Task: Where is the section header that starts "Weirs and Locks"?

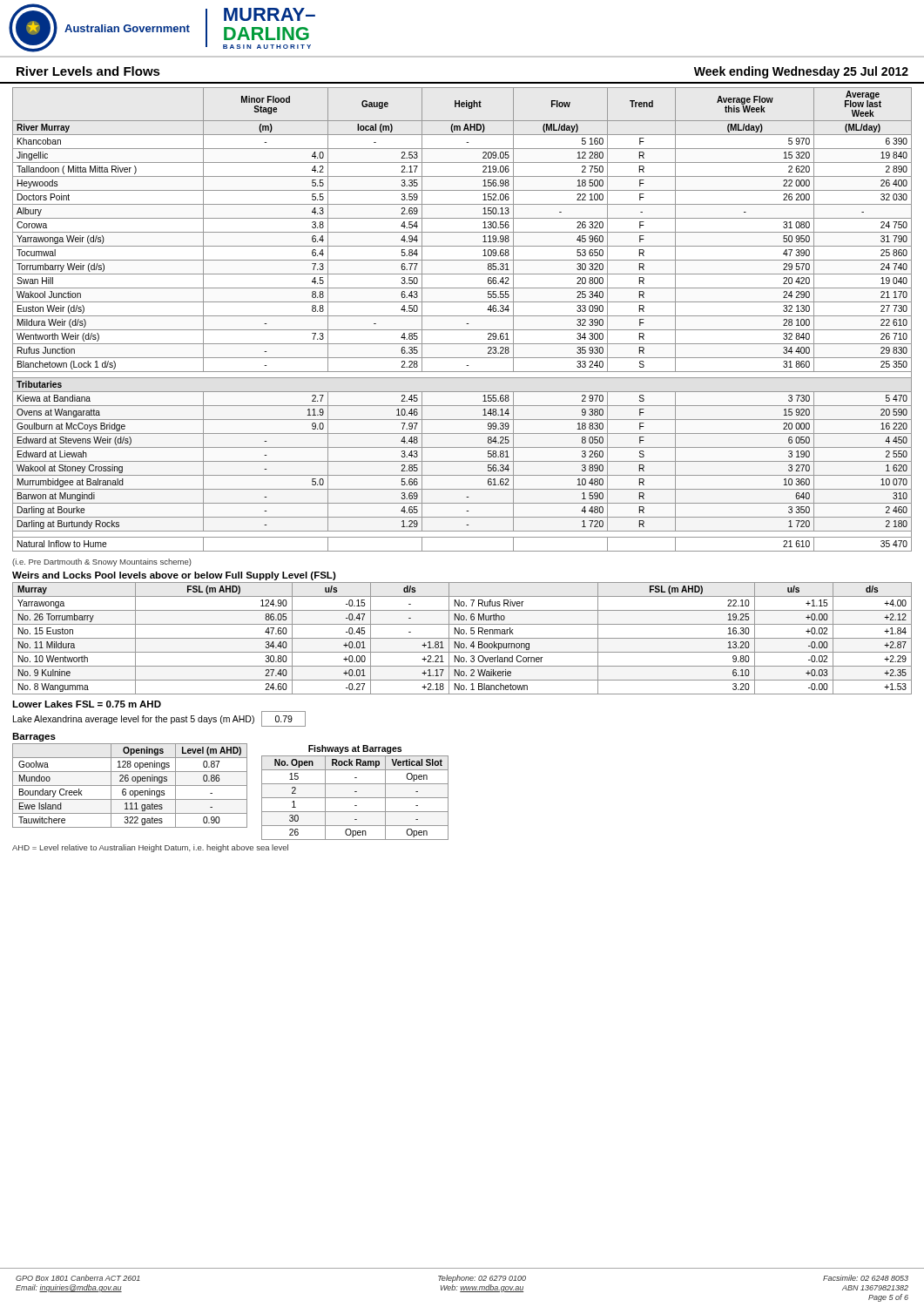Action: [x=174, y=575]
